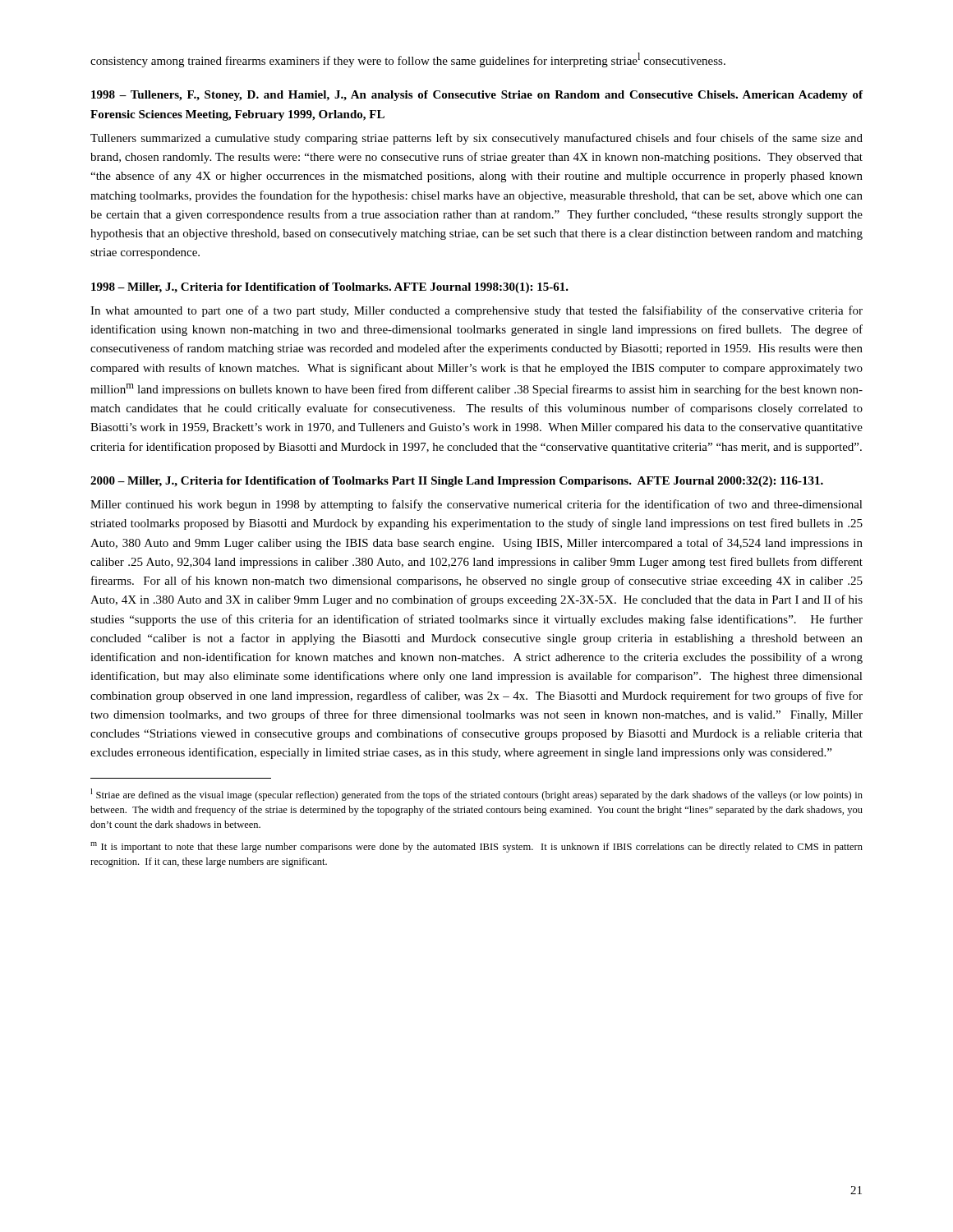Navigate to the text block starting "l Striae are defined as the visual"
Screen dimensions: 1232x953
coord(476,808)
